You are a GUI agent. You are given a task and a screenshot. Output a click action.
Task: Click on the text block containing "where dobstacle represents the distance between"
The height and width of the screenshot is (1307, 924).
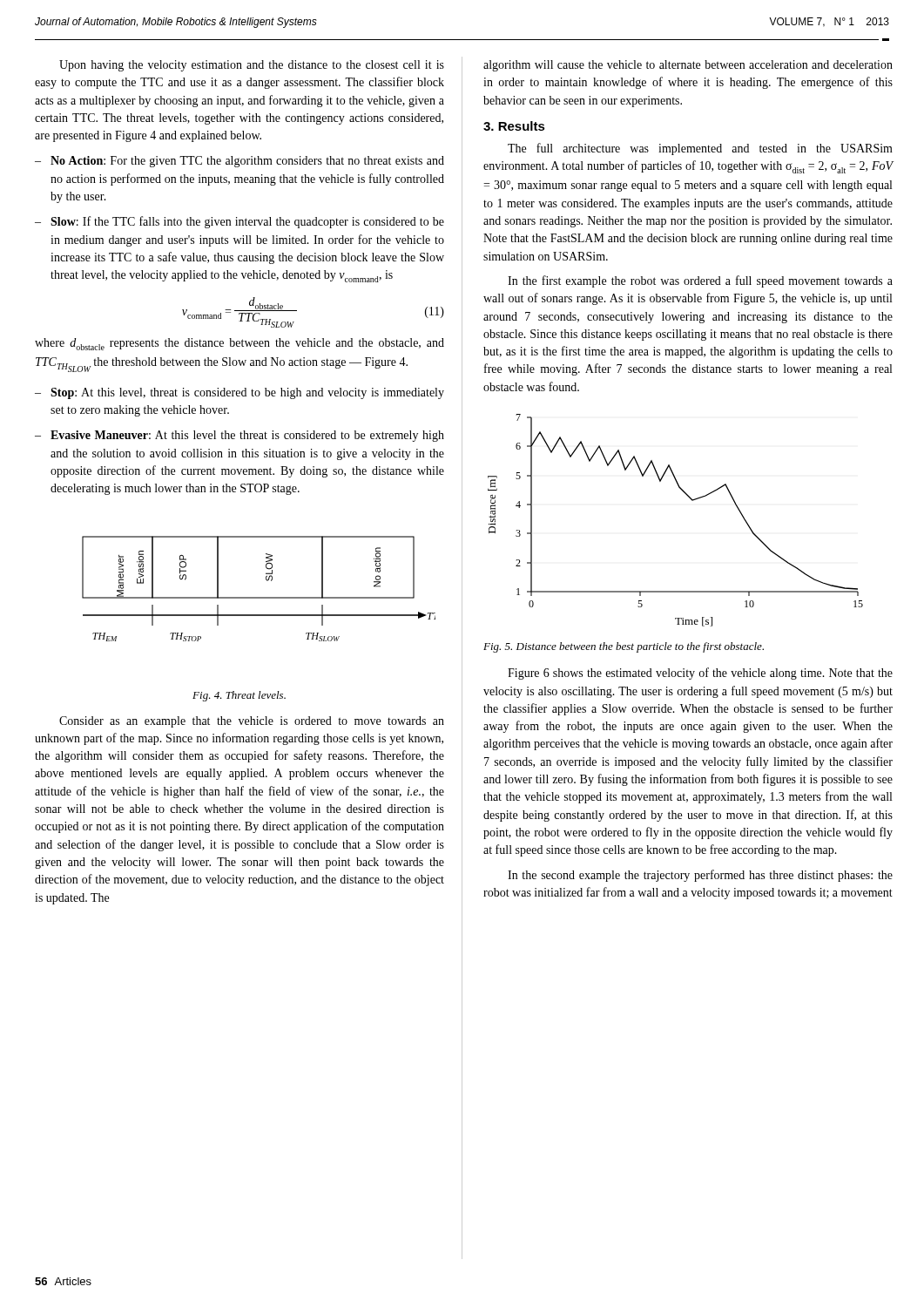click(240, 355)
